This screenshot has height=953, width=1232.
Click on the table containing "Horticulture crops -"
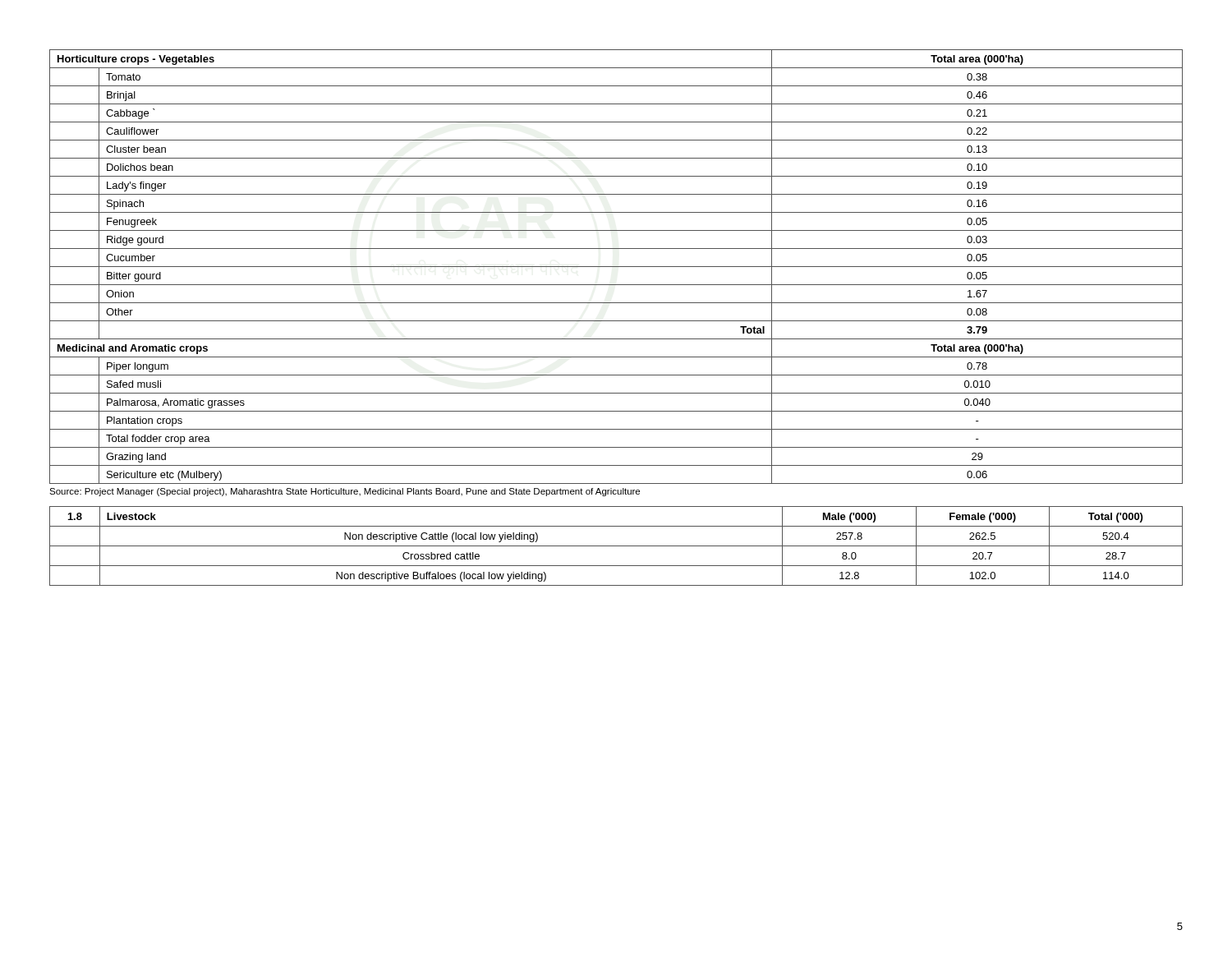[x=616, y=267]
